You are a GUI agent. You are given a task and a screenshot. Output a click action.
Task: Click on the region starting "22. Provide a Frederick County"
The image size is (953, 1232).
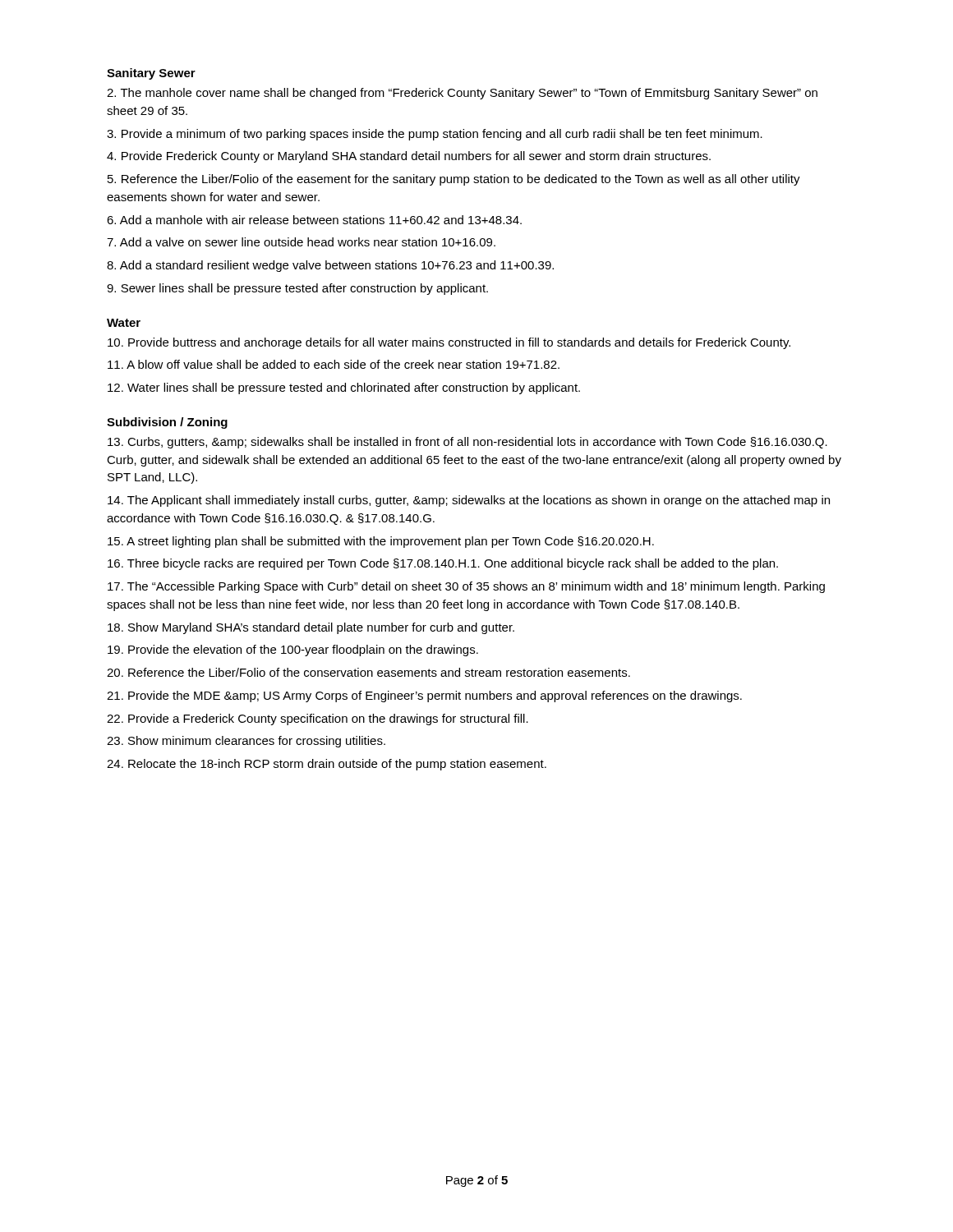pos(318,718)
